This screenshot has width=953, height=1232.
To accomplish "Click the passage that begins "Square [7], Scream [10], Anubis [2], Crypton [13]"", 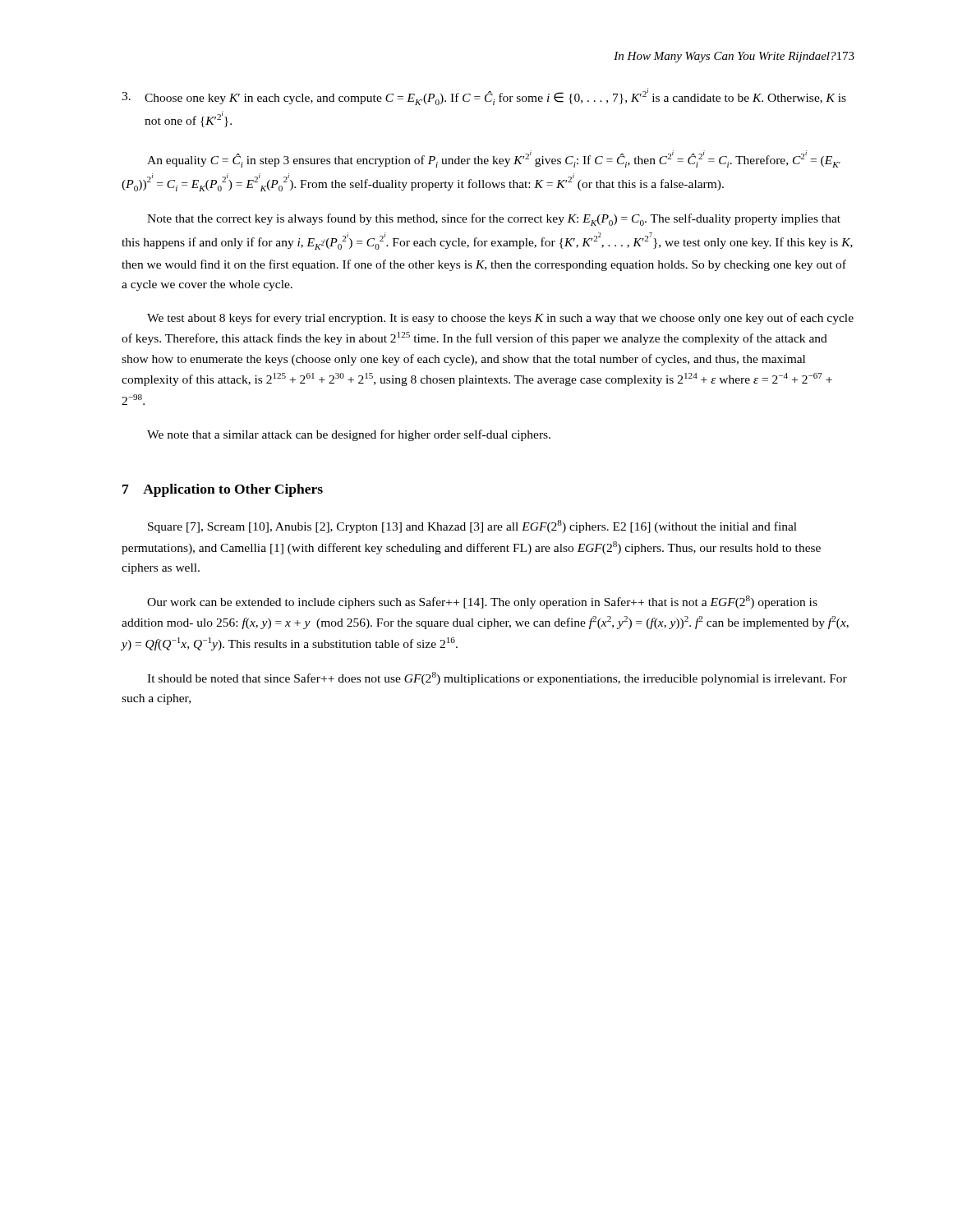I will (x=471, y=546).
